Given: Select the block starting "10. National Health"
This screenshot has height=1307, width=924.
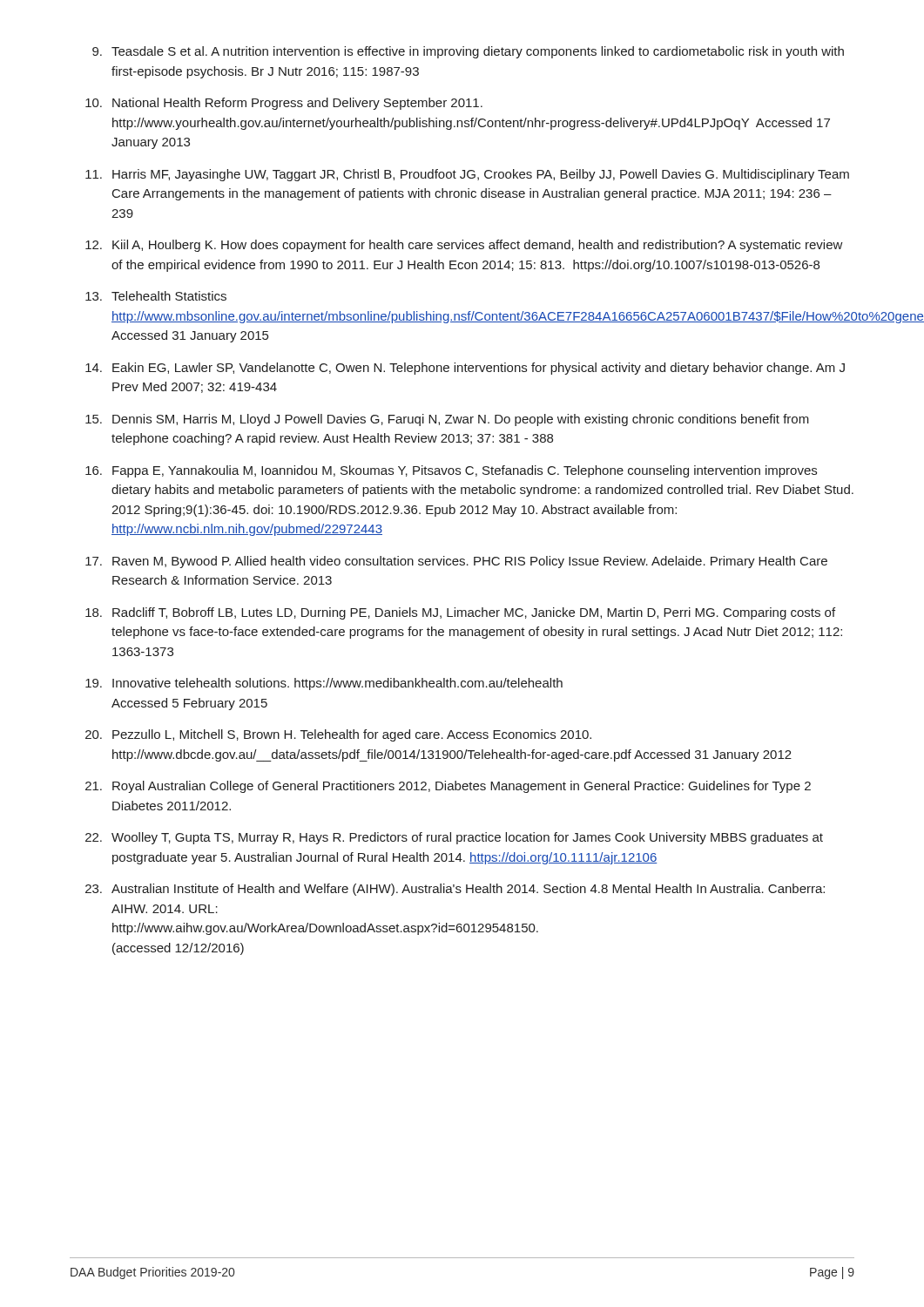Looking at the screenshot, I should (x=462, y=123).
